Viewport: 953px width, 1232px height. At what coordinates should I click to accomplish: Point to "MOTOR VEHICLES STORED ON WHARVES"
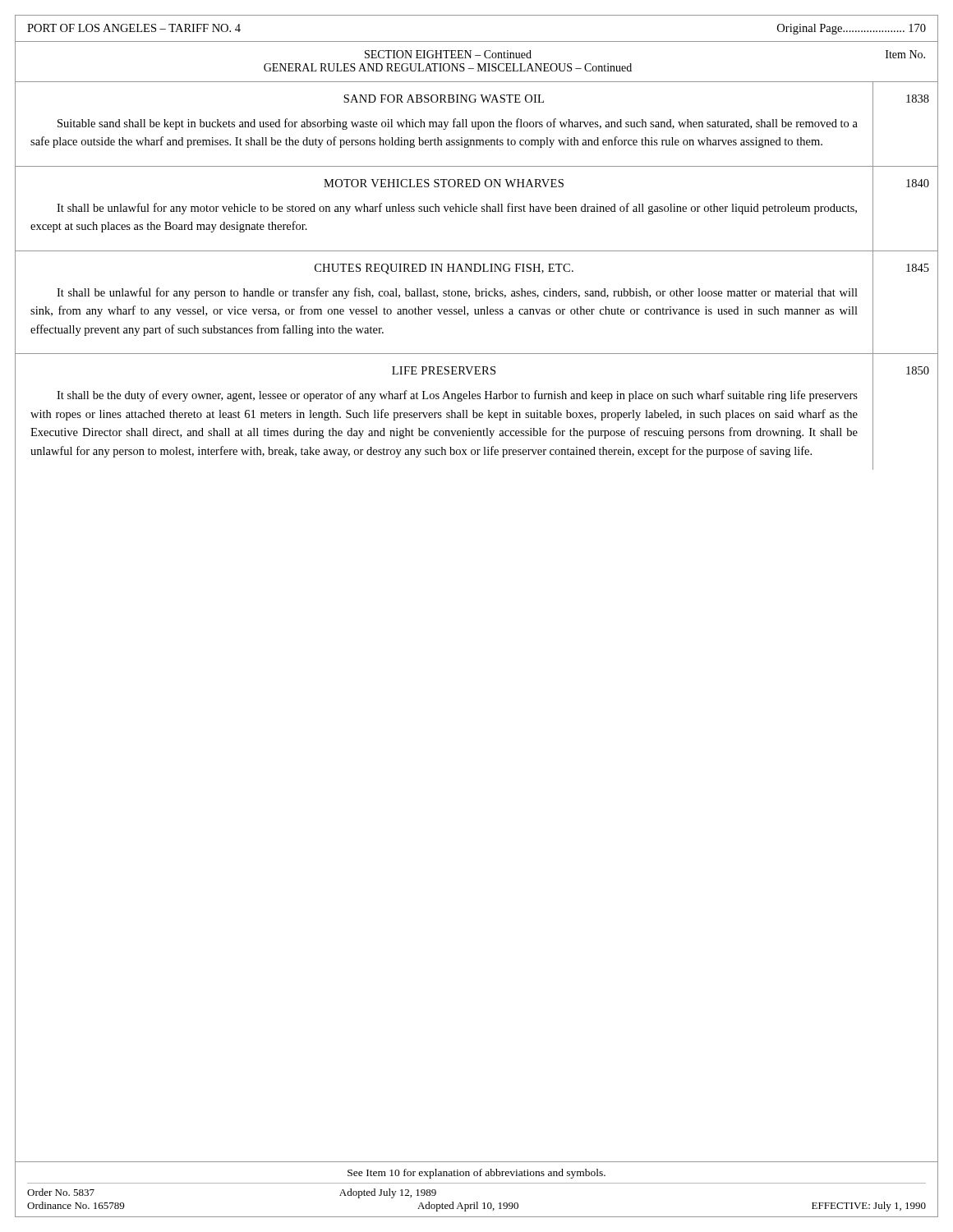tap(444, 183)
